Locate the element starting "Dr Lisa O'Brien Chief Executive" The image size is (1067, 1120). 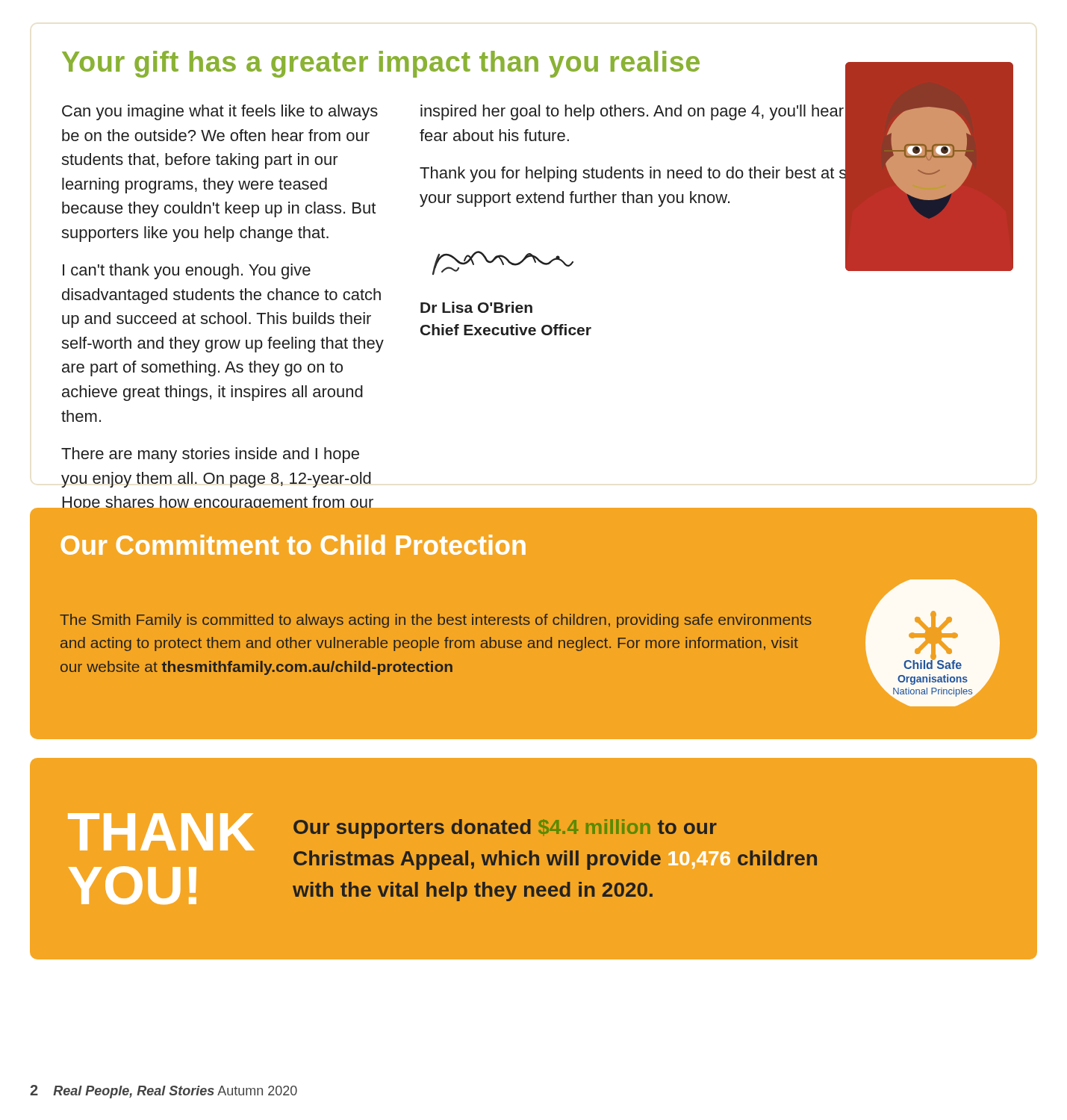(505, 318)
